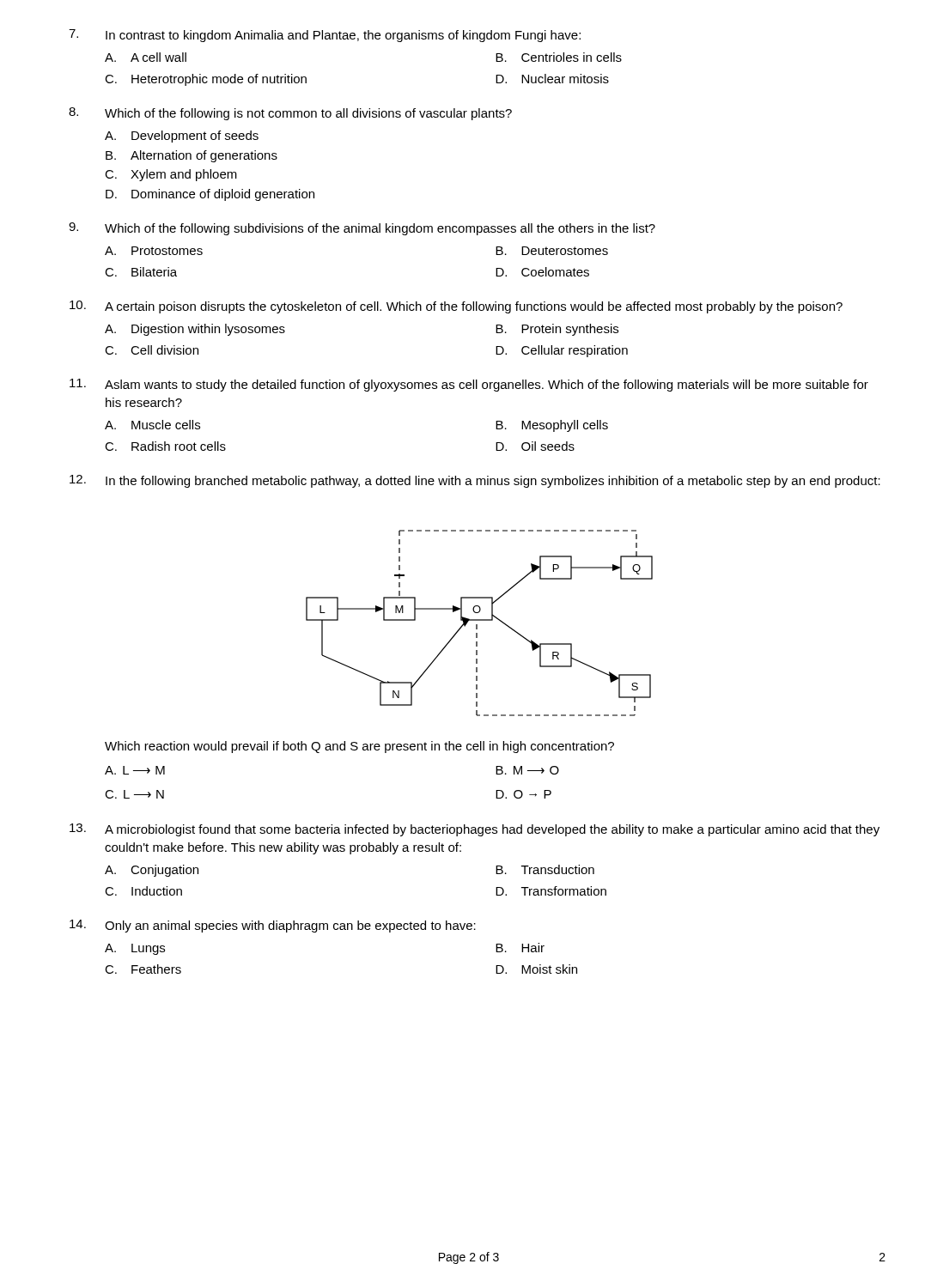Find the list item that says "Aslam wants to study the detailed function of"
Viewport: 937px width, 1288px height.
pyautogui.click(x=495, y=416)
